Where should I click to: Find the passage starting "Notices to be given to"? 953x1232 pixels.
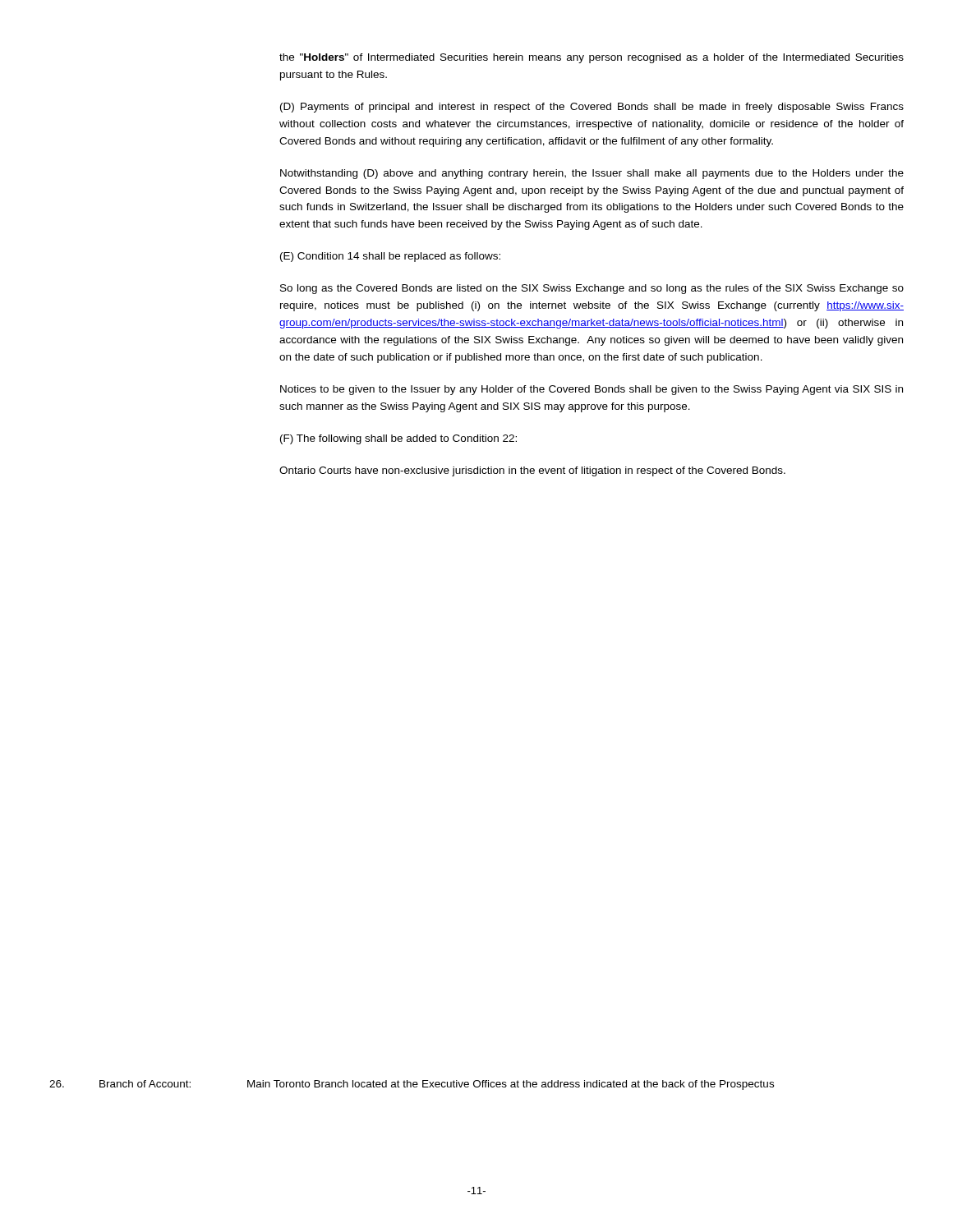point(592,398)
